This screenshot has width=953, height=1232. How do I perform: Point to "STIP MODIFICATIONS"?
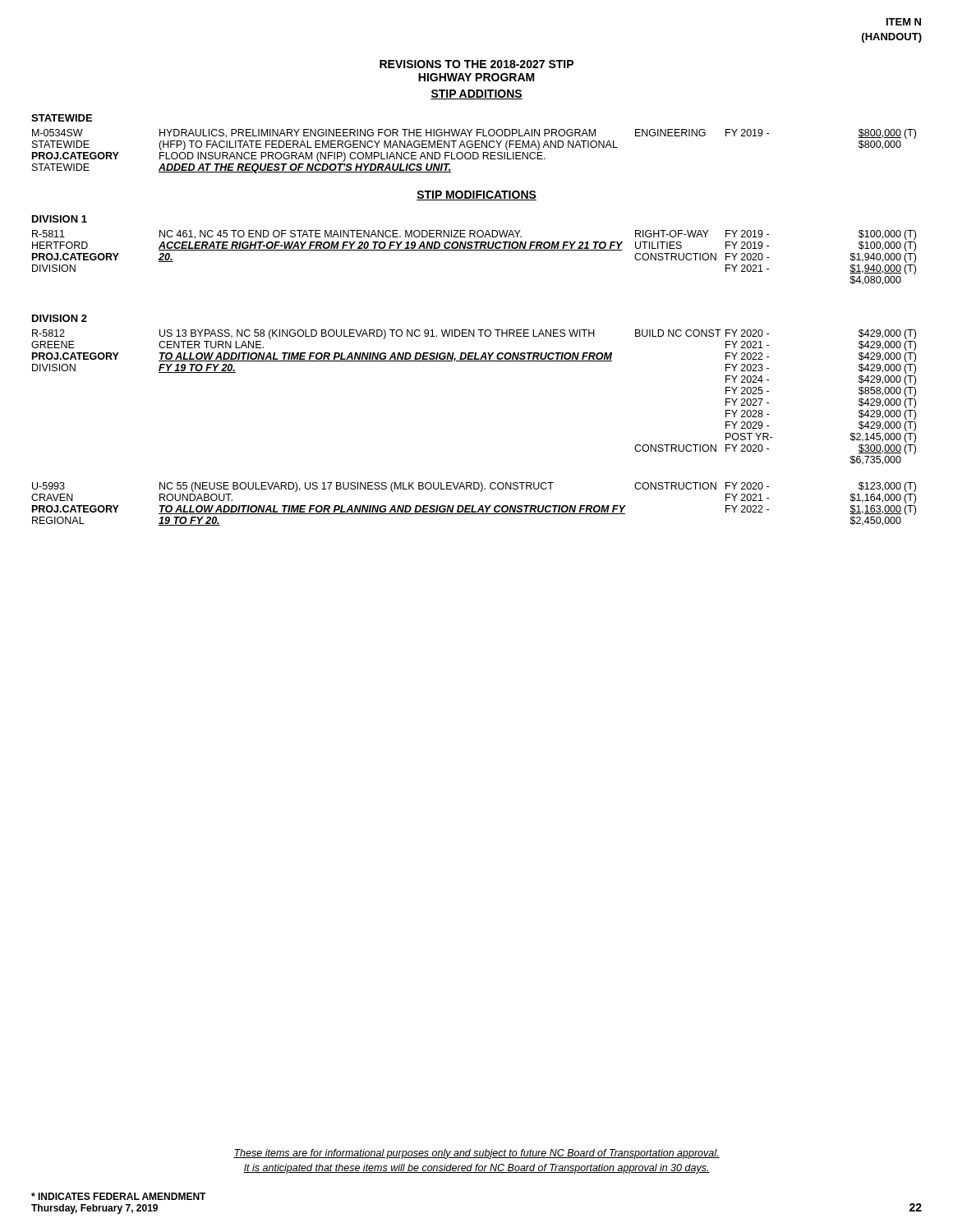point(476,195)
